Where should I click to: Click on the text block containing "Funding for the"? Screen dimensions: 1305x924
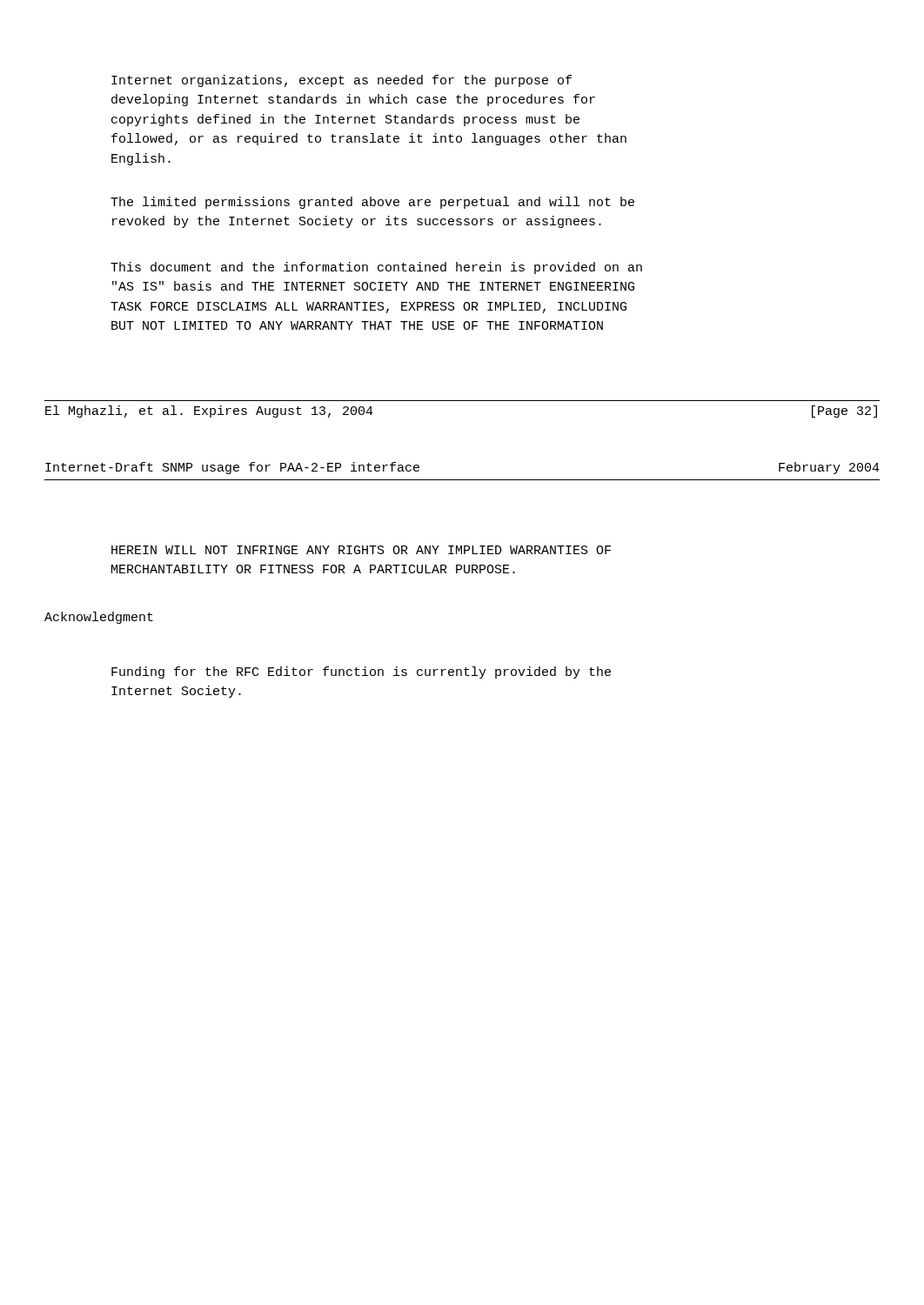point(361,673)
